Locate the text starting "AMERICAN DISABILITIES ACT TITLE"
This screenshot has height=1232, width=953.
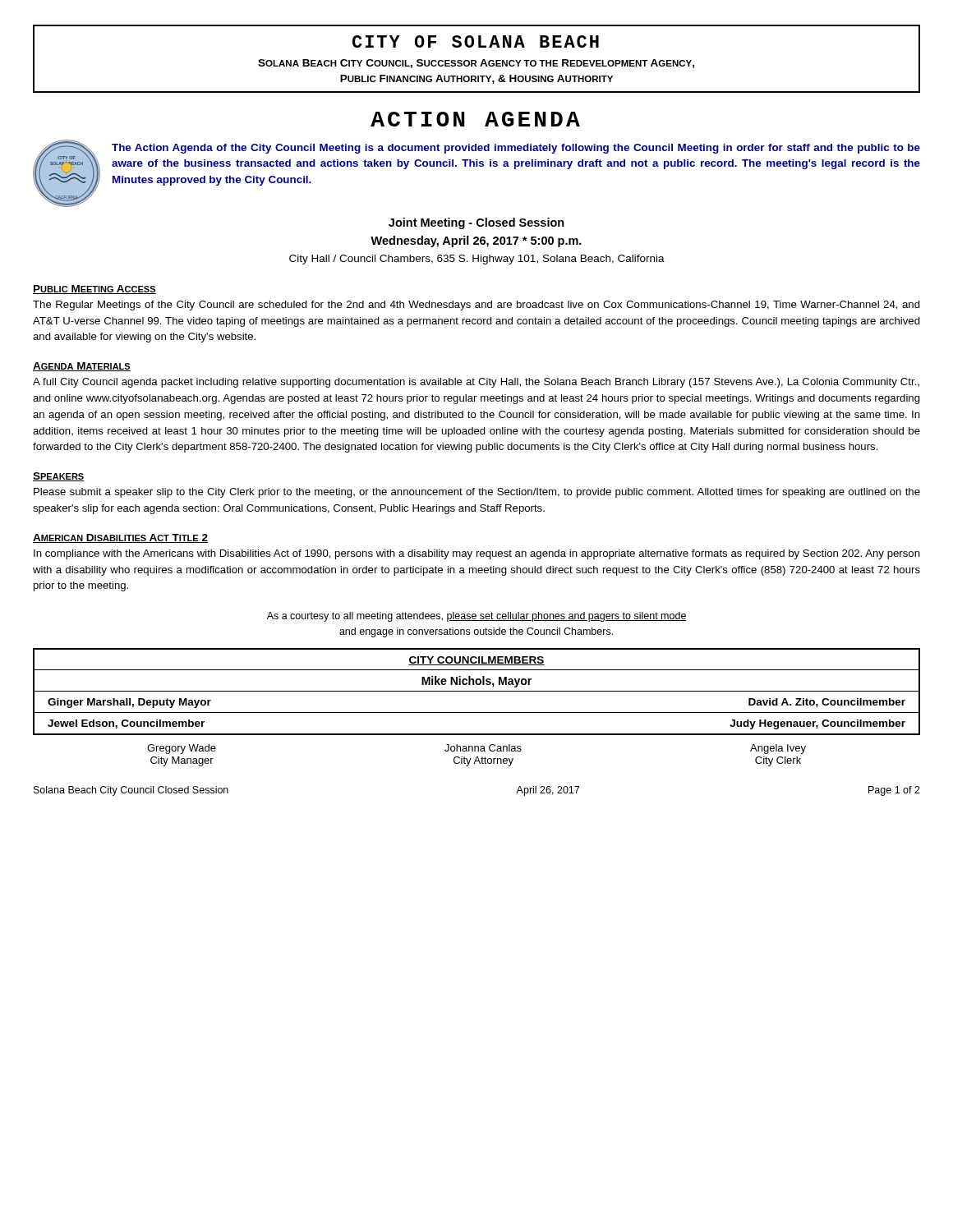pos(120,537)
